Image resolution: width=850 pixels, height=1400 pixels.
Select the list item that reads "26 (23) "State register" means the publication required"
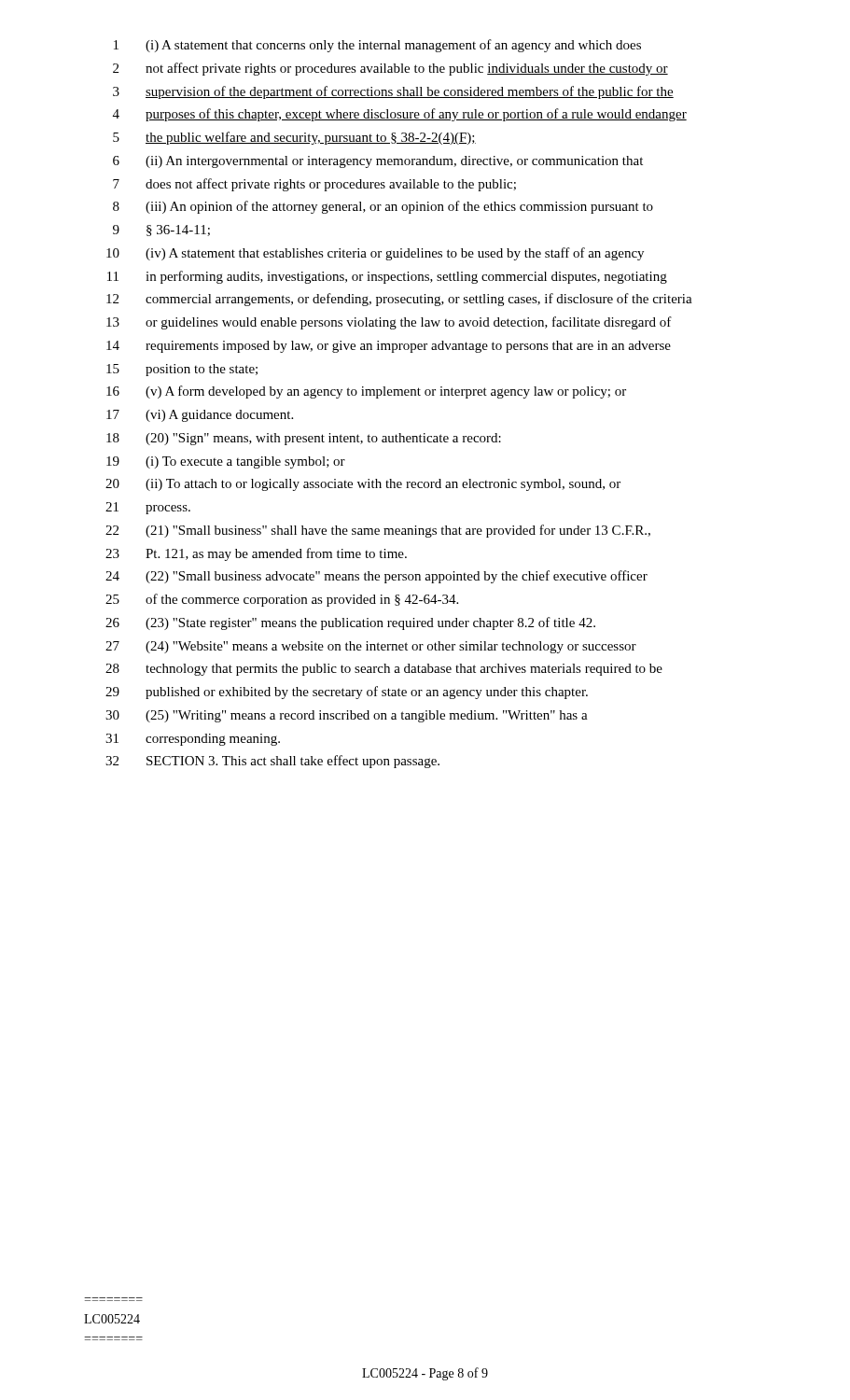point(434,623)
